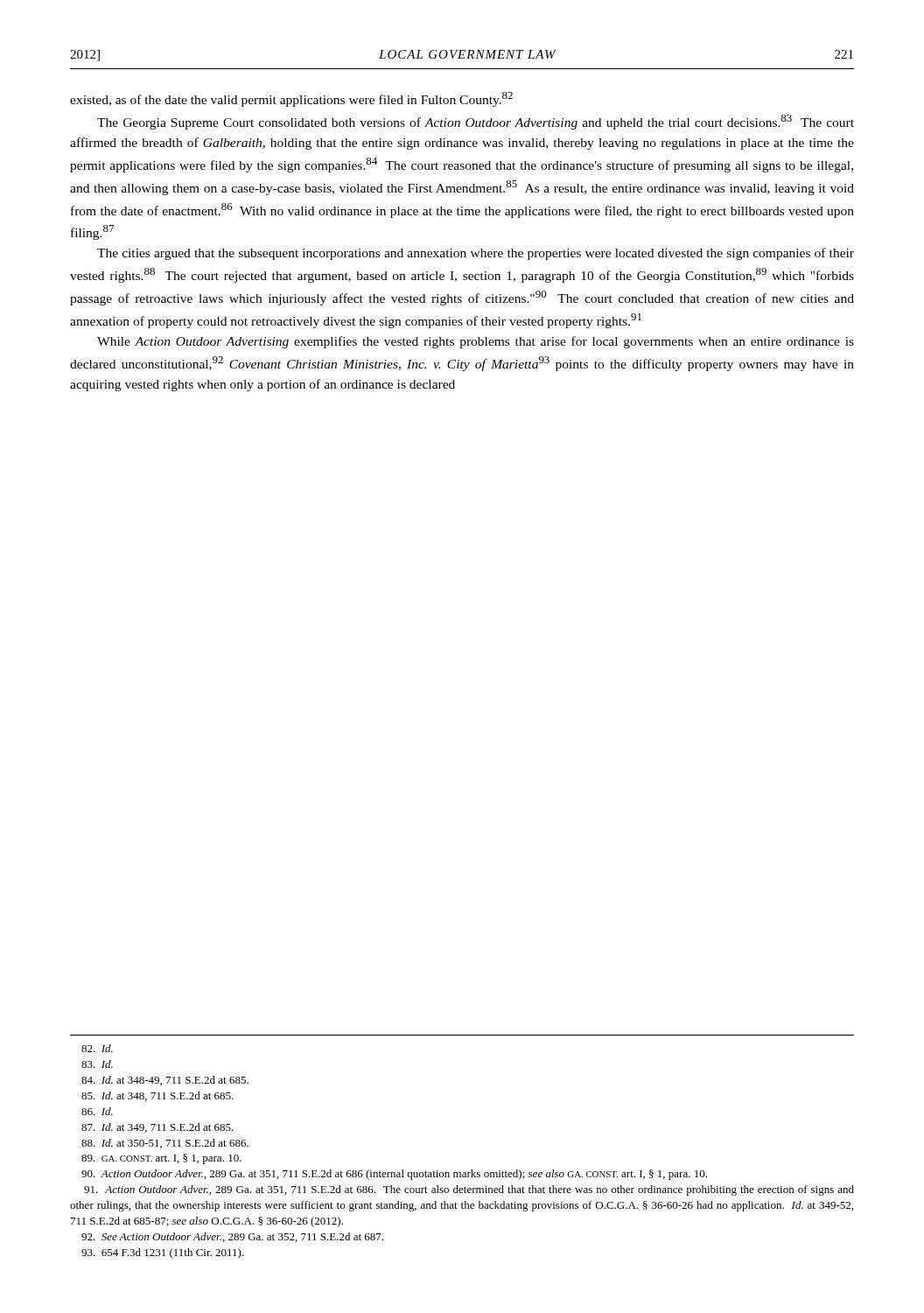The height and width of the screenshot is (1313, 924).
Task: Find the footnote with the text "Id. at 349, 711 S.E.2d at"
Action: (158, 1128)
